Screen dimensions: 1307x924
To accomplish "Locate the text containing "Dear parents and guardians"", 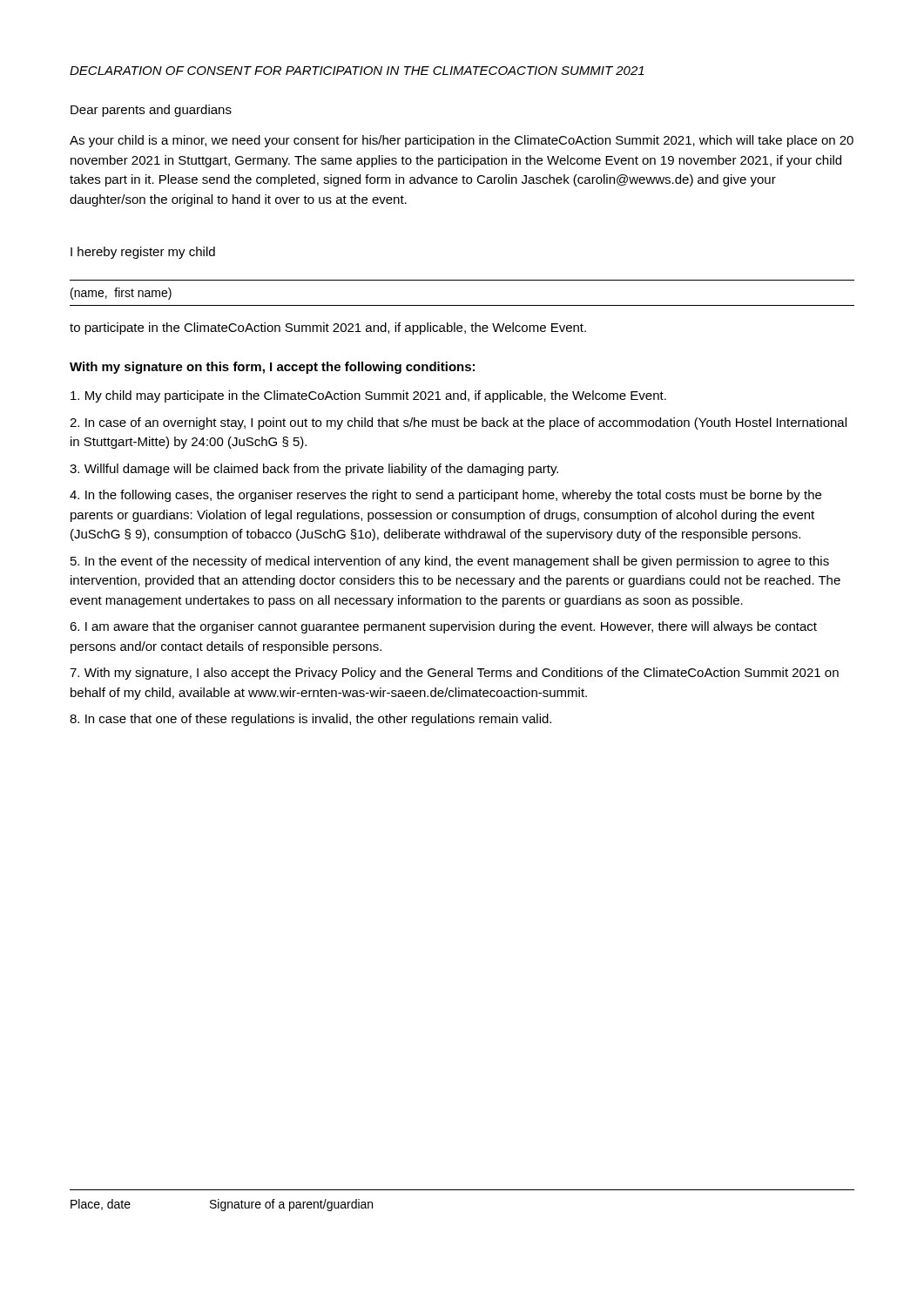I will click(151, 109).
